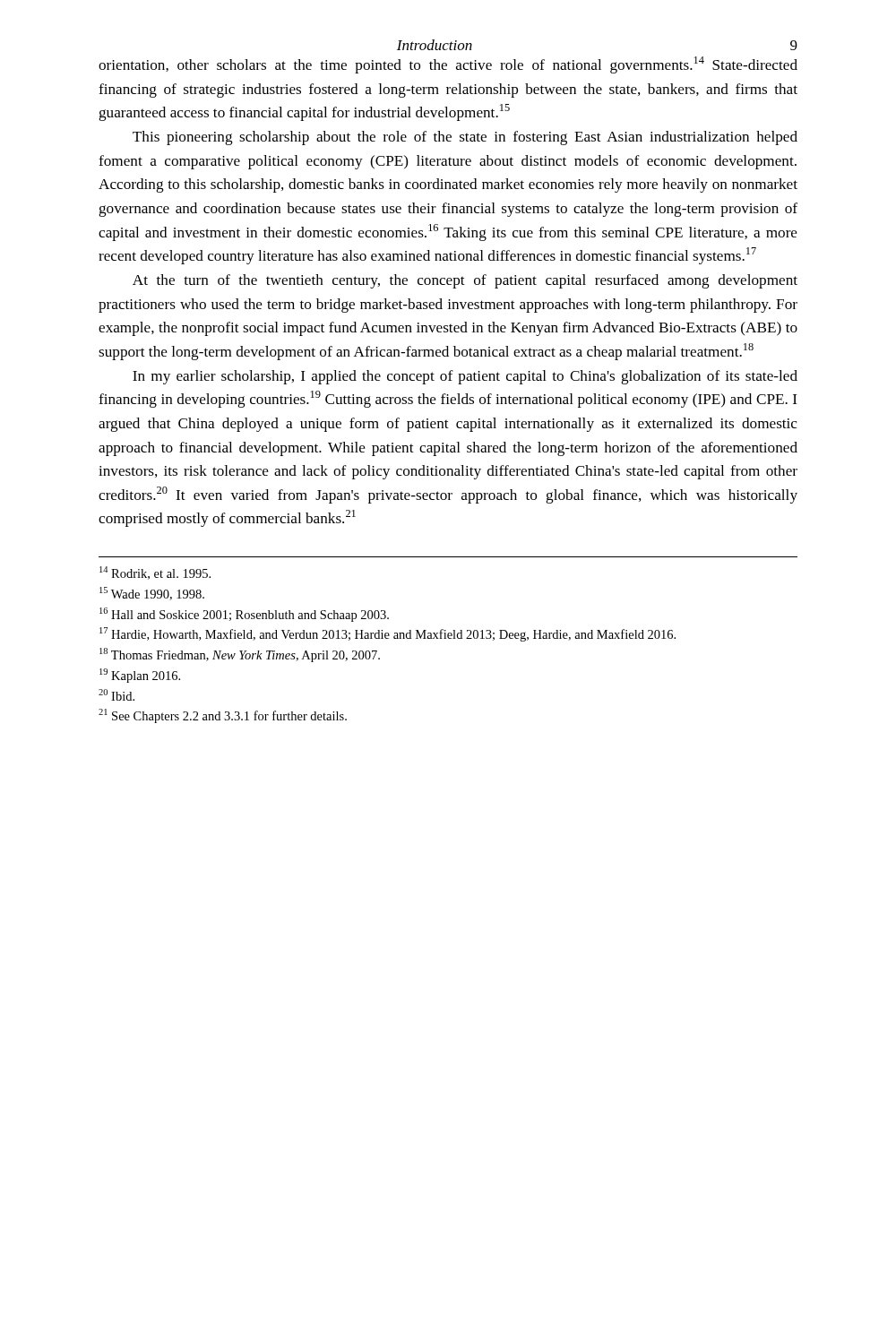Find the text starting "19 Kaplan 2016."

140,675
